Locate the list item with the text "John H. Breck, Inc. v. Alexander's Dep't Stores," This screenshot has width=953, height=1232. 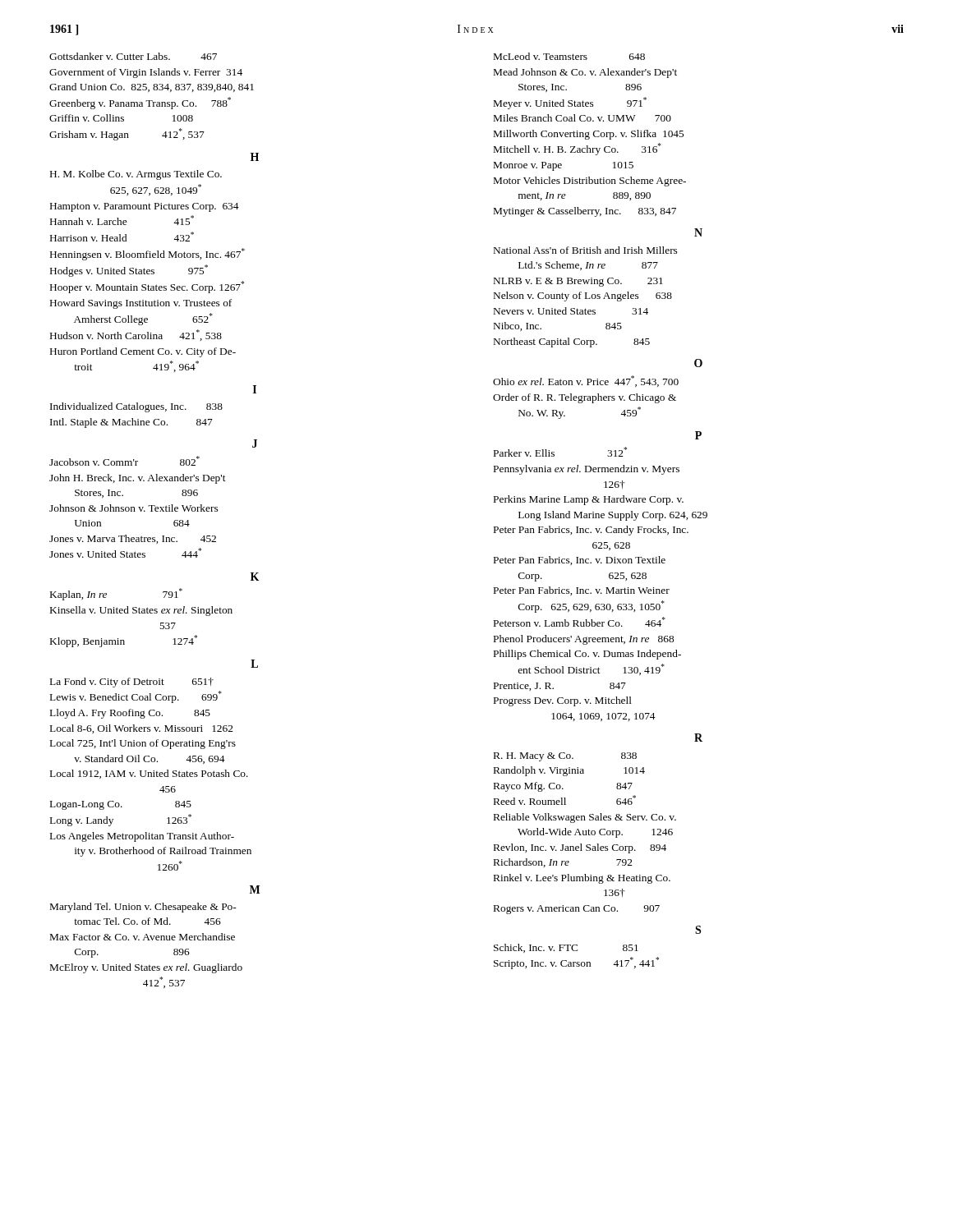pyautogui.click(x=137, y=485)
